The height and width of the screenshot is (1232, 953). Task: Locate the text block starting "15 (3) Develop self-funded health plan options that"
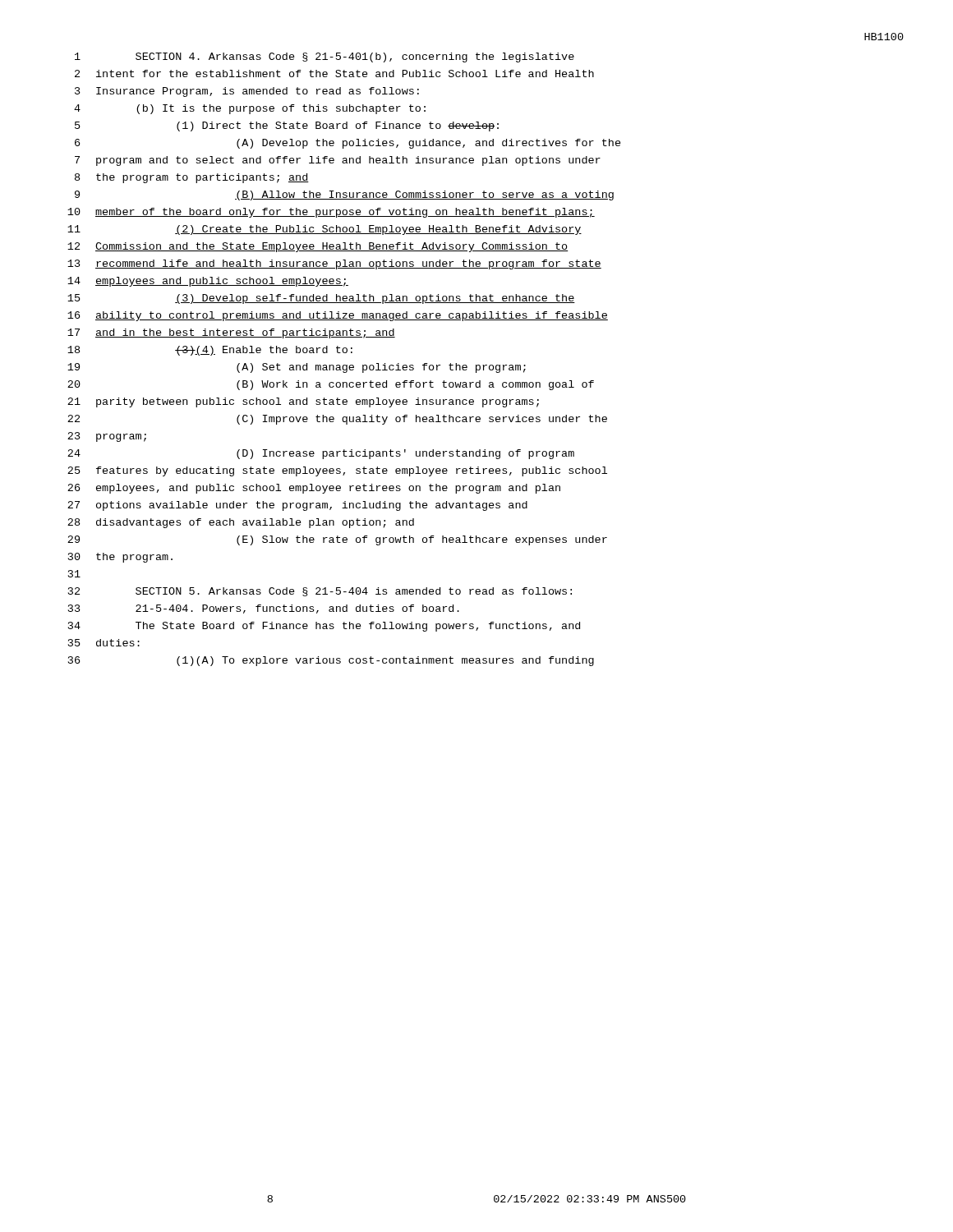[476, 299]
